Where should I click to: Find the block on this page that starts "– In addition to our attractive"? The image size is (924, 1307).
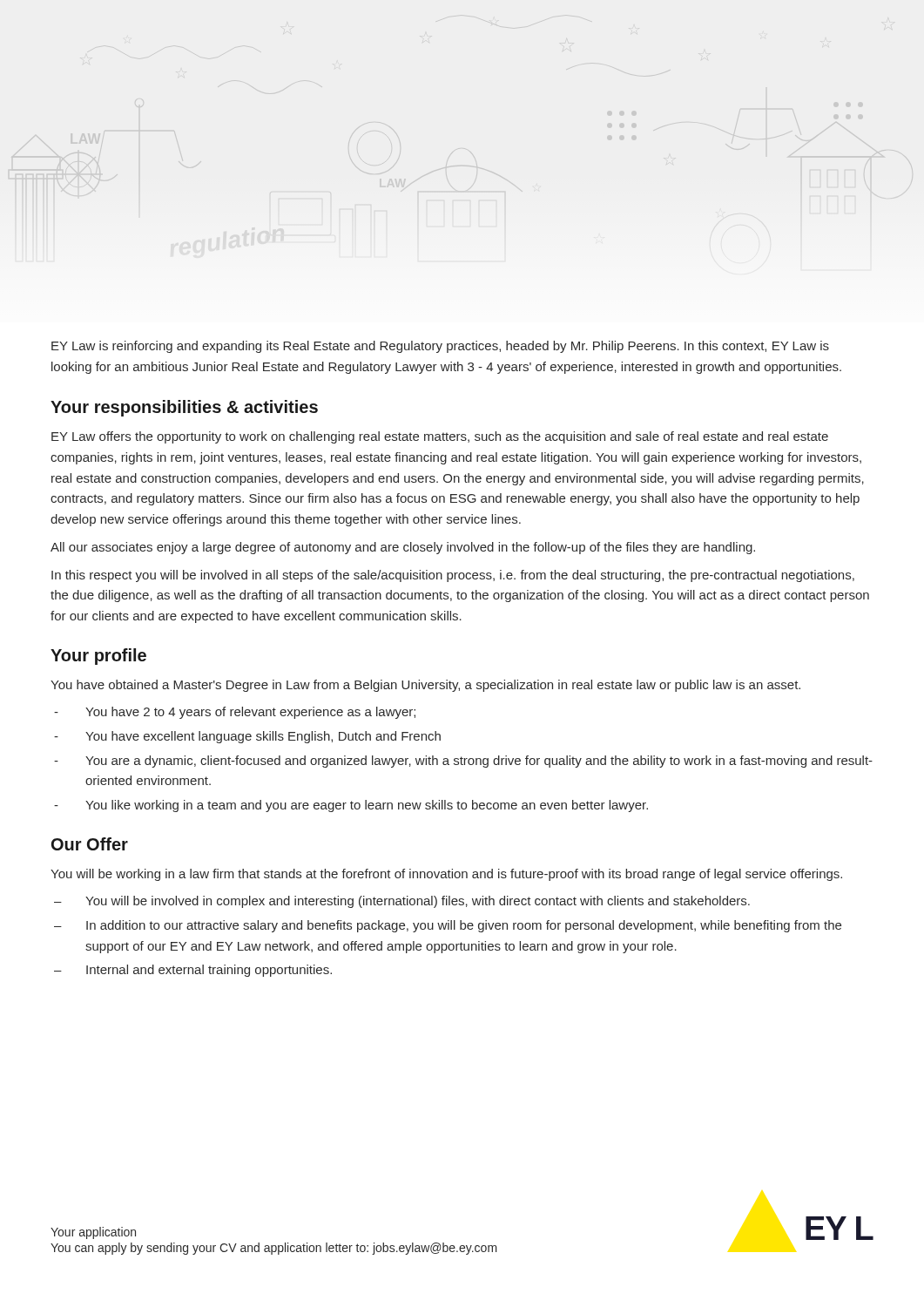tap(462, 936)
